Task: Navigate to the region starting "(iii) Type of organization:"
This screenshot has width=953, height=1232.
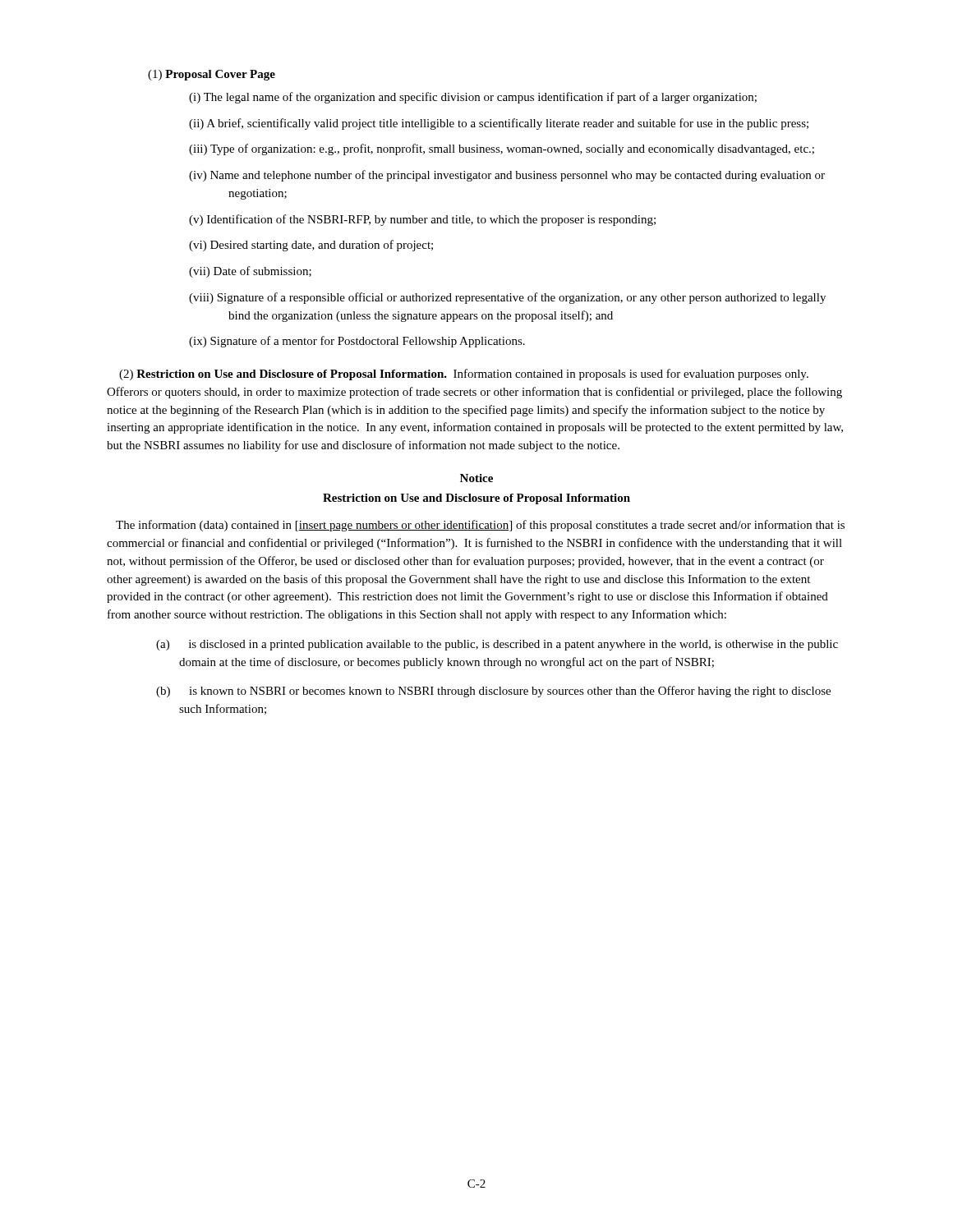Action: (x=518, y=150)
